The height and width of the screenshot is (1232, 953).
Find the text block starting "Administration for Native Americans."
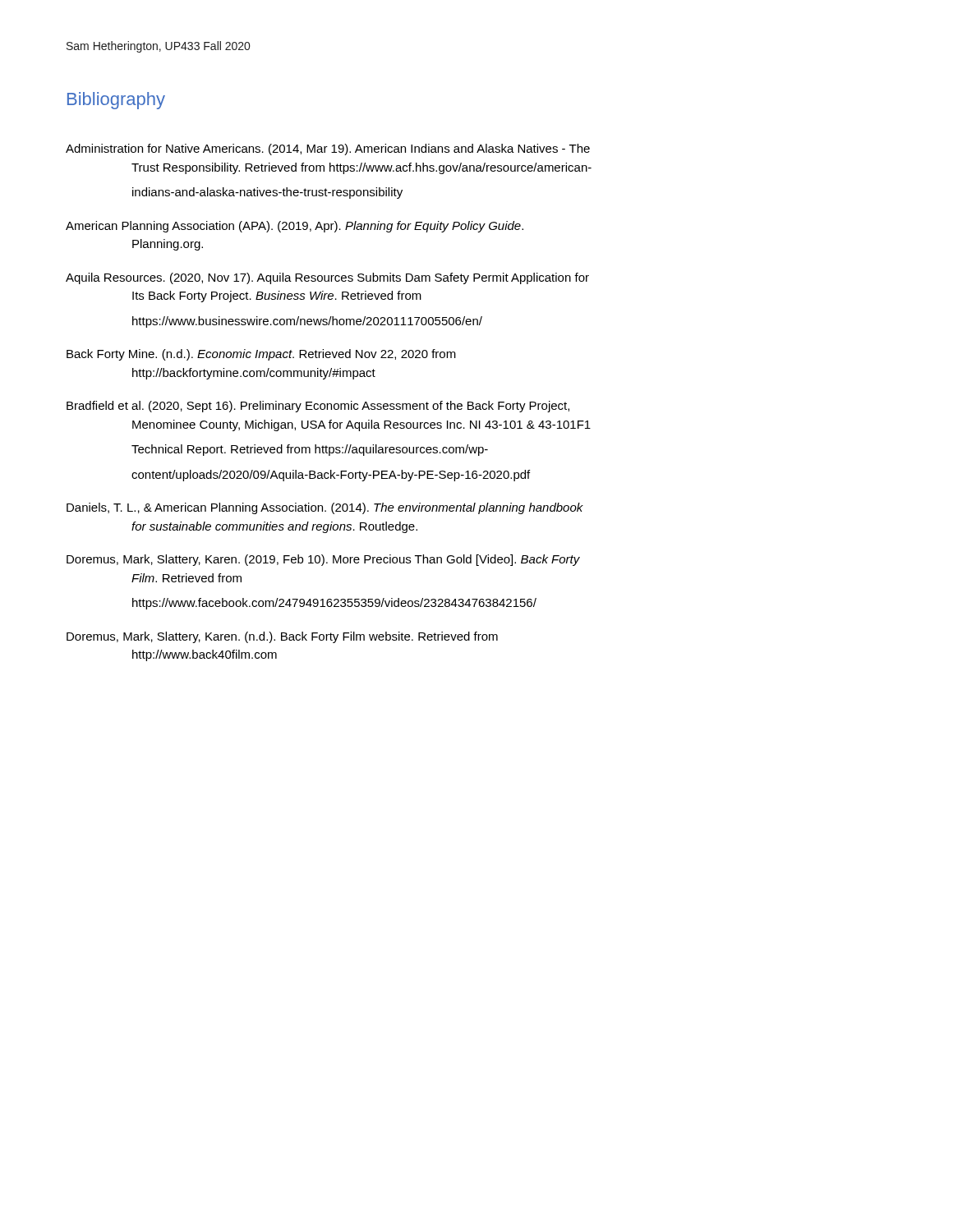pyautogui.click(x=468, y=171)
